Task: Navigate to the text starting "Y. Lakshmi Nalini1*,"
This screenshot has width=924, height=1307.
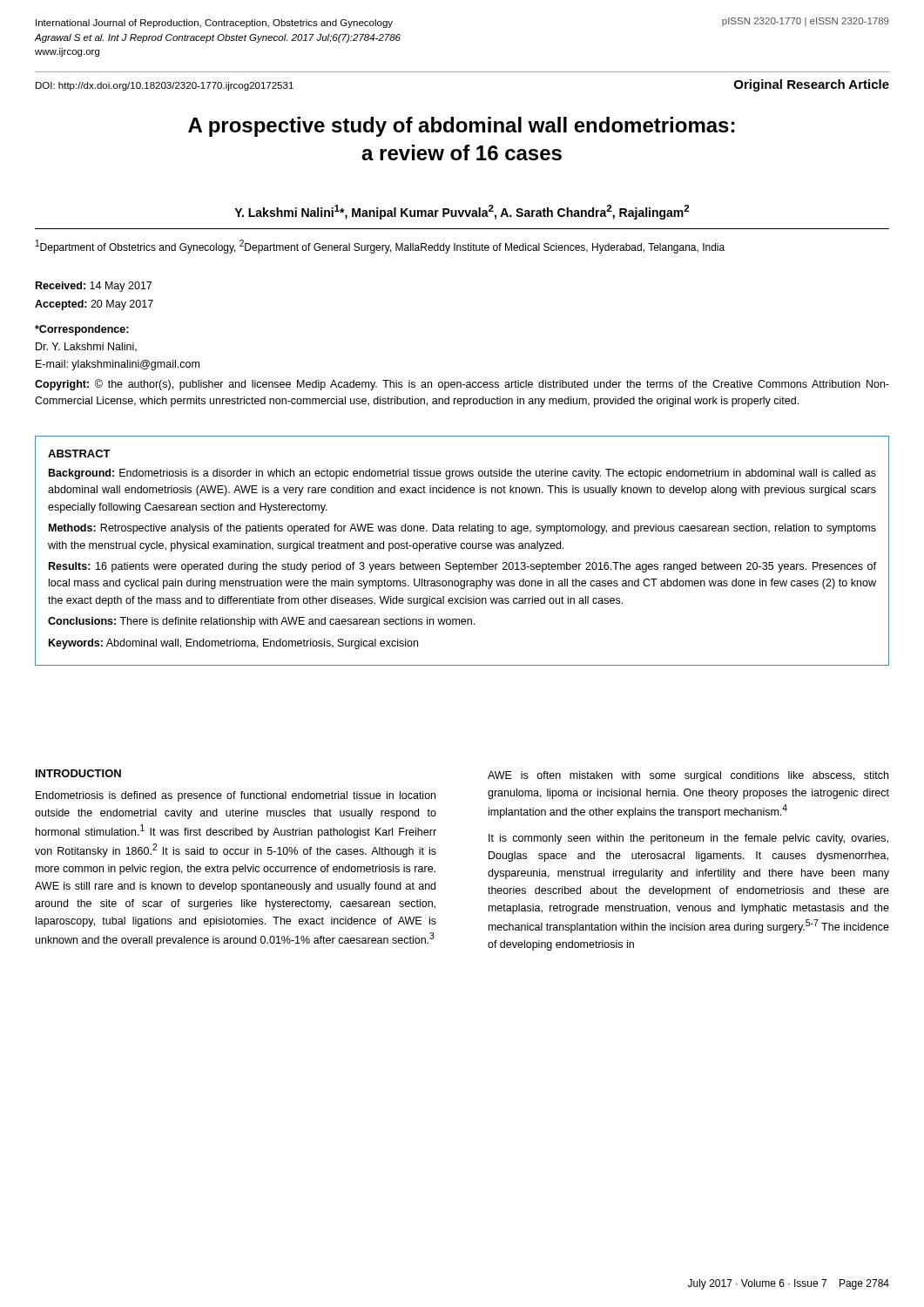Action: [x=462, y=211]
